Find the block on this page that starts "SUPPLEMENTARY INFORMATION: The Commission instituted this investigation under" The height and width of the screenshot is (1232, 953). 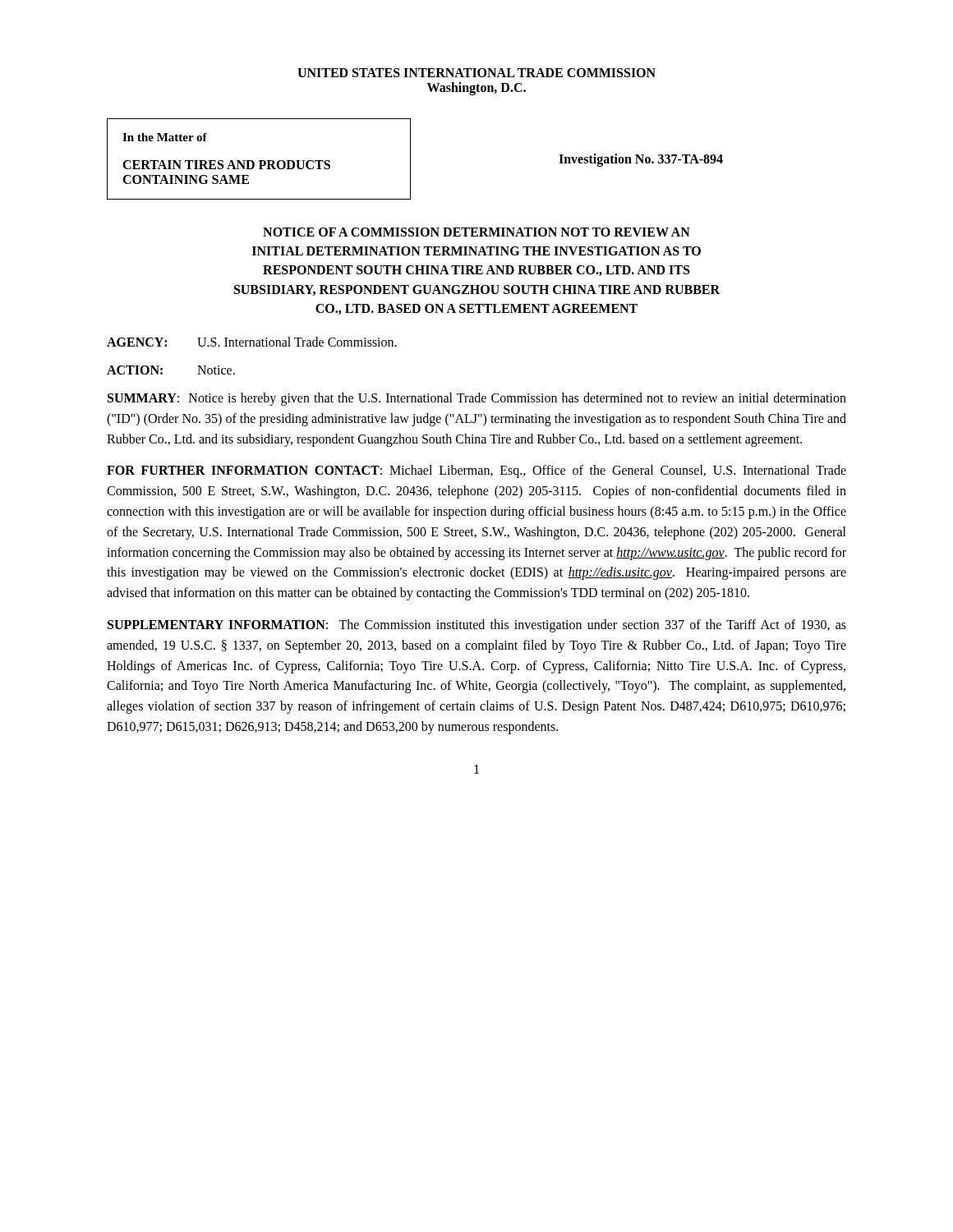tap(476, 676)
